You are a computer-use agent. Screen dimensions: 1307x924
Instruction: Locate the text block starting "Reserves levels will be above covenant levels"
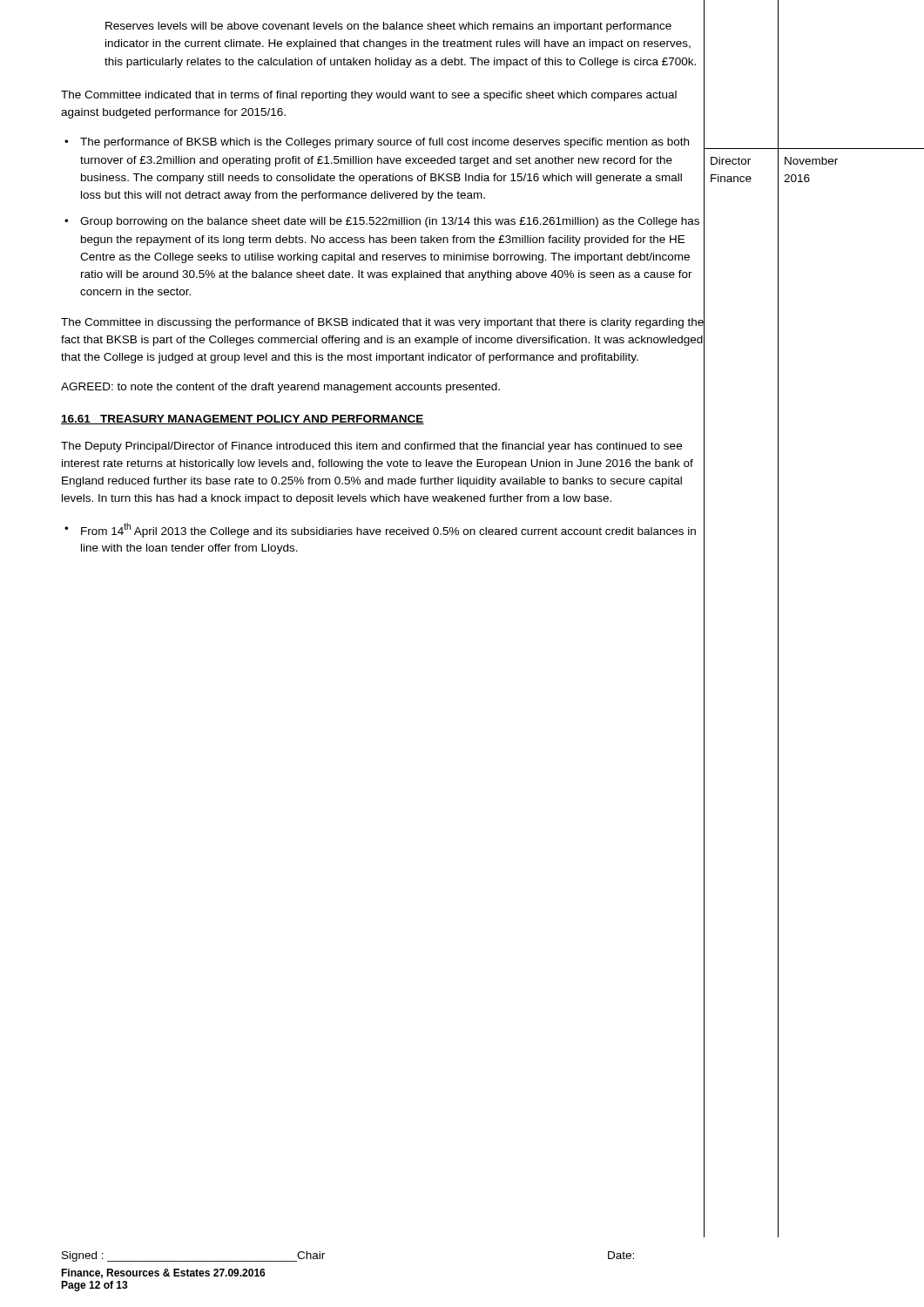(x=401, y=43)
